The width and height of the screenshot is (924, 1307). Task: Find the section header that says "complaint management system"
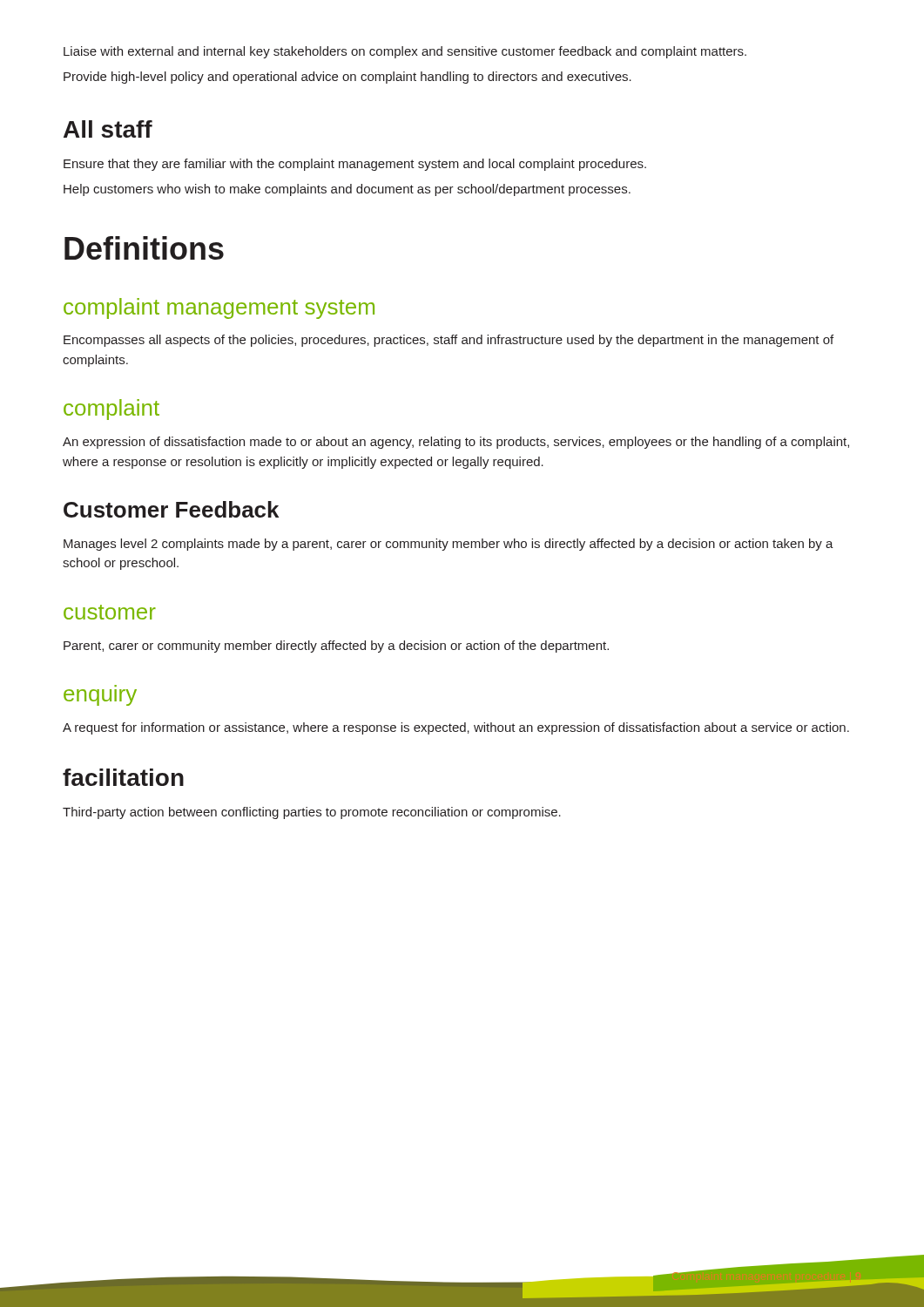219,306
